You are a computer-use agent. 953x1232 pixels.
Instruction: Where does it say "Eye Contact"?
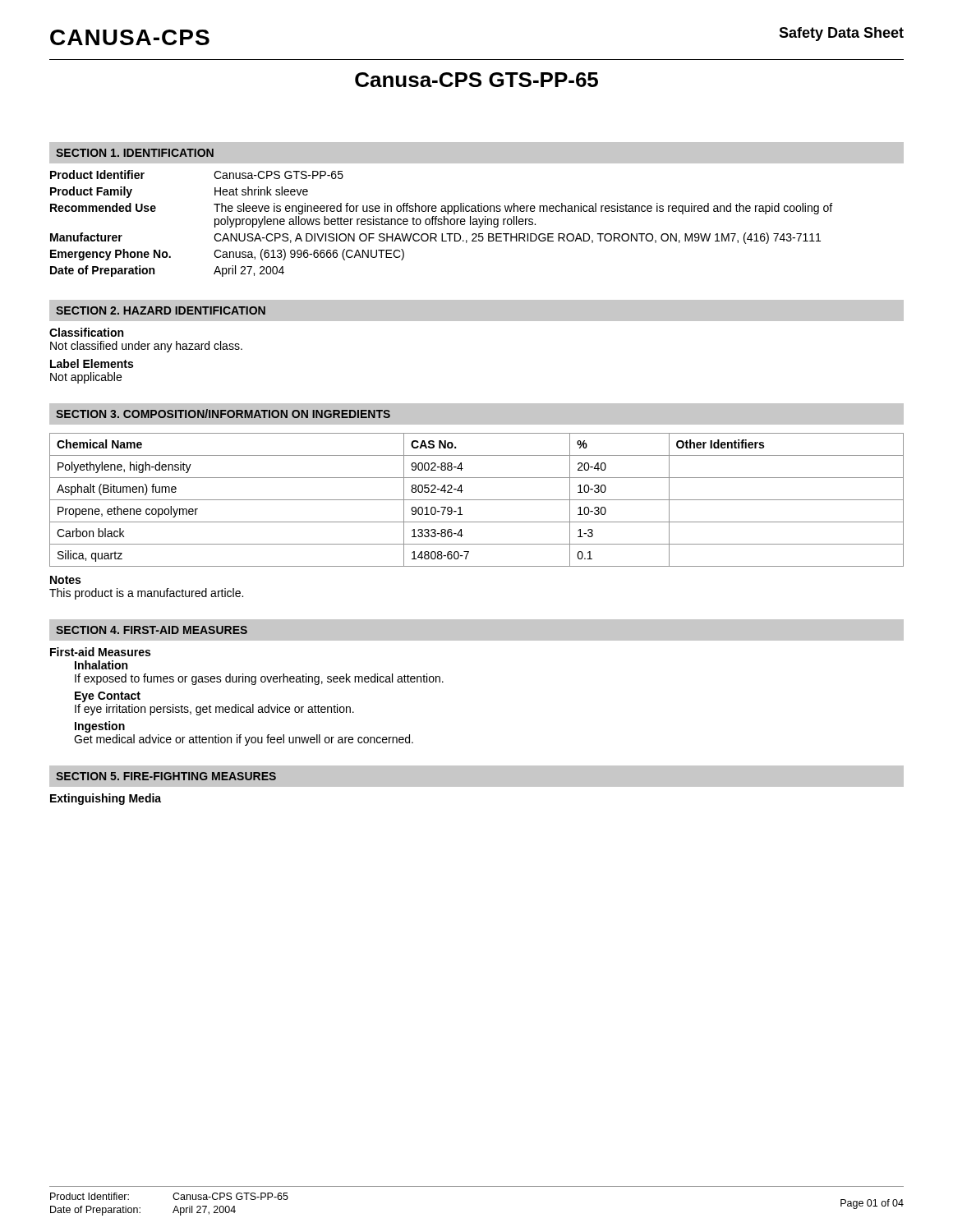107,696
